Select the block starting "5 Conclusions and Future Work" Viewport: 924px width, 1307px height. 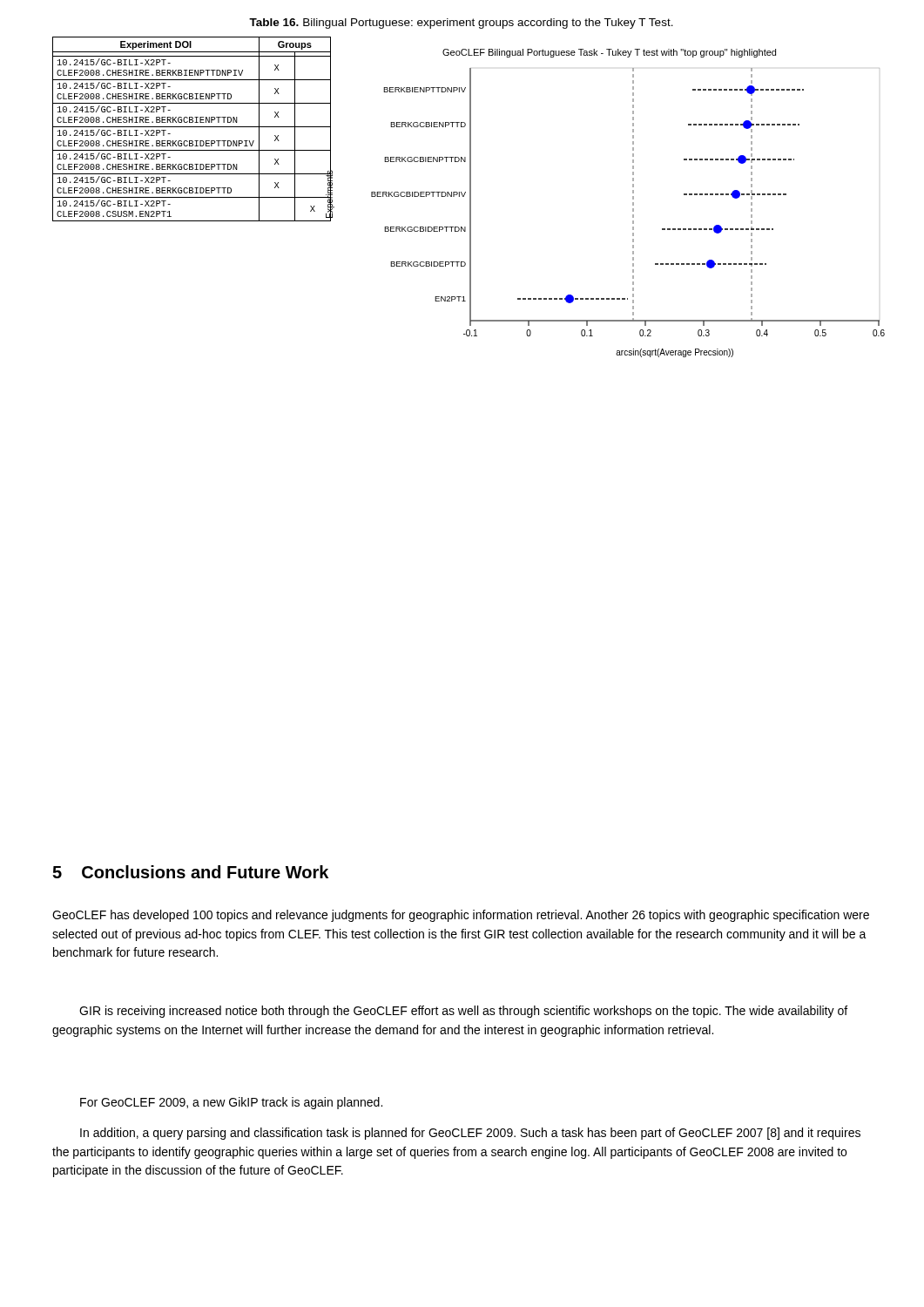click(190, 872)
